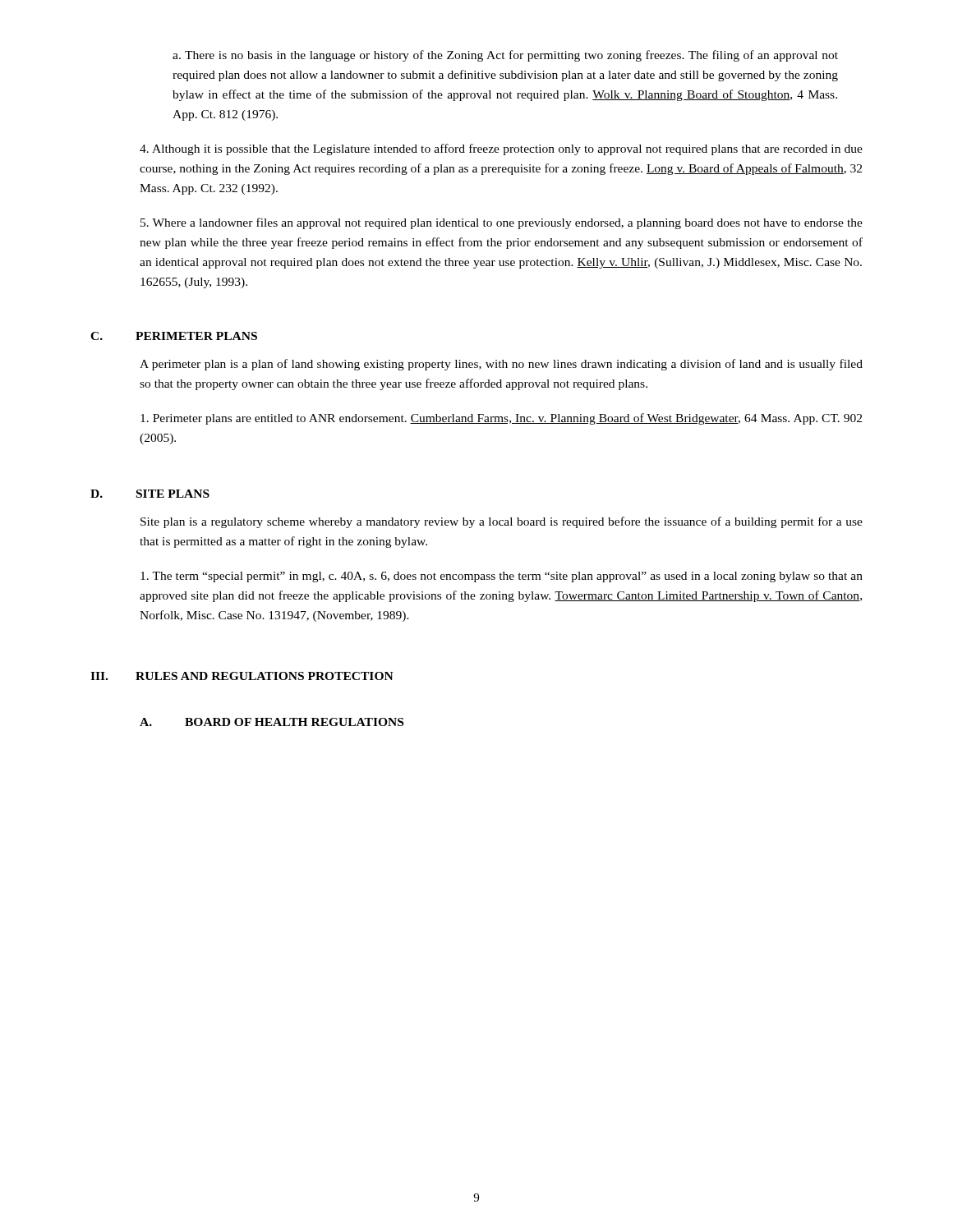Where does it say "A. BOARD OF HEALTH REGULATIONS"?

272,722
